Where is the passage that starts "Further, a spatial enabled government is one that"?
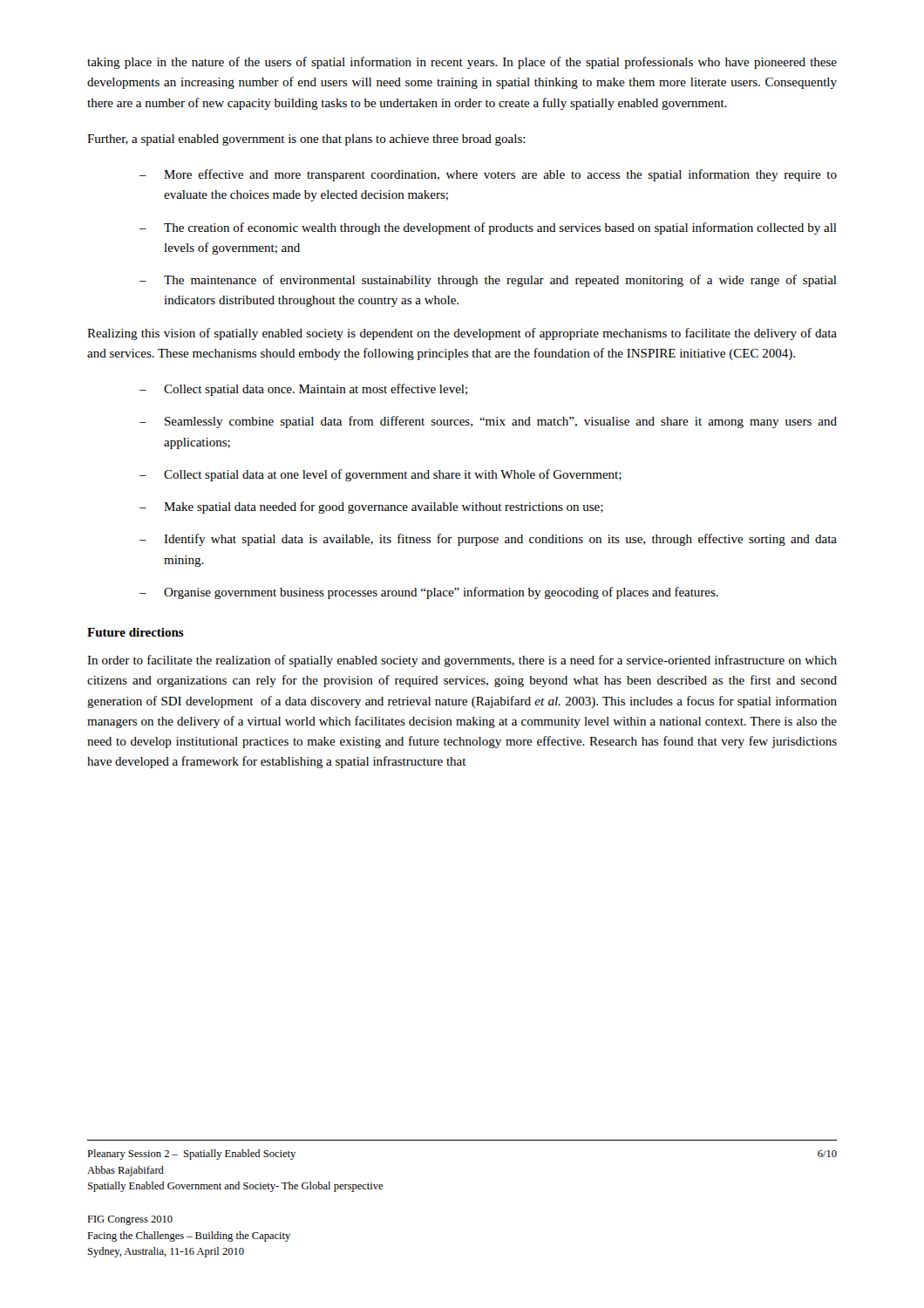Image resolution: width=924 pixels, height=1308 pixels. (x=307, y=138)
